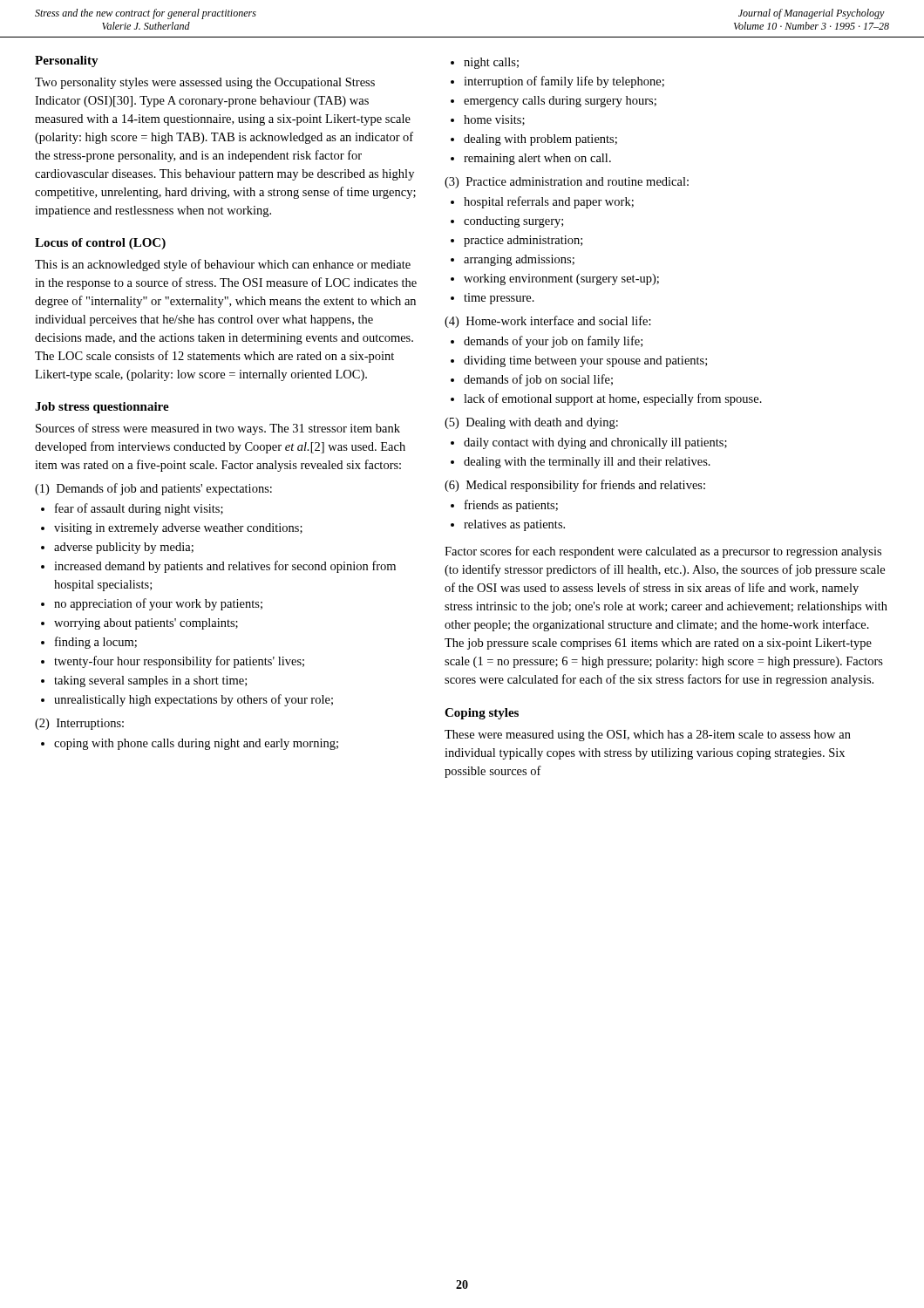The image size is (924, 1308).
Task: Select the list item containing "practice administration;"
Action: pyautogui.click(x=524, y=240)
